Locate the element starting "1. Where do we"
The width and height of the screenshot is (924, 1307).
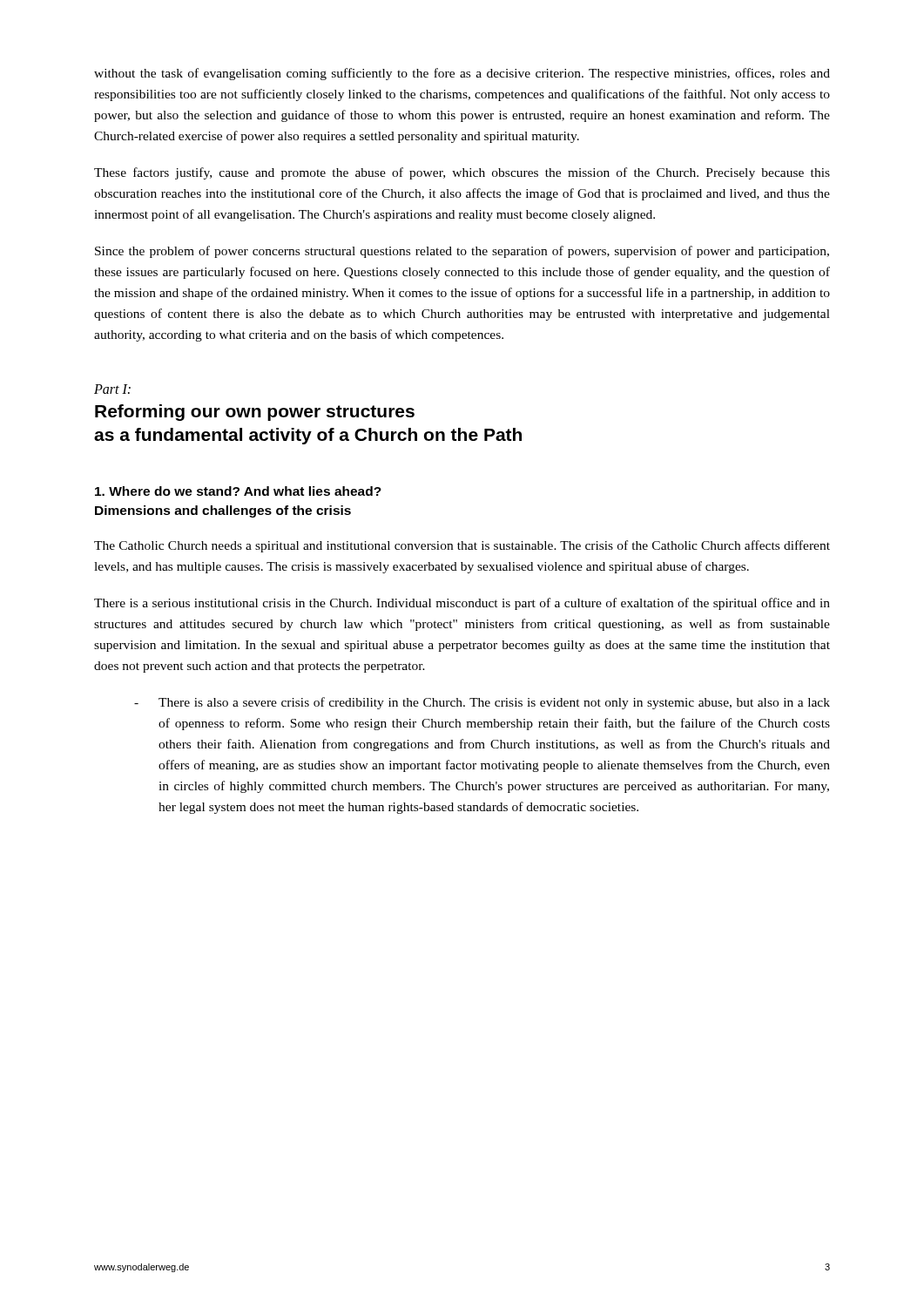[x=238, y=501]
